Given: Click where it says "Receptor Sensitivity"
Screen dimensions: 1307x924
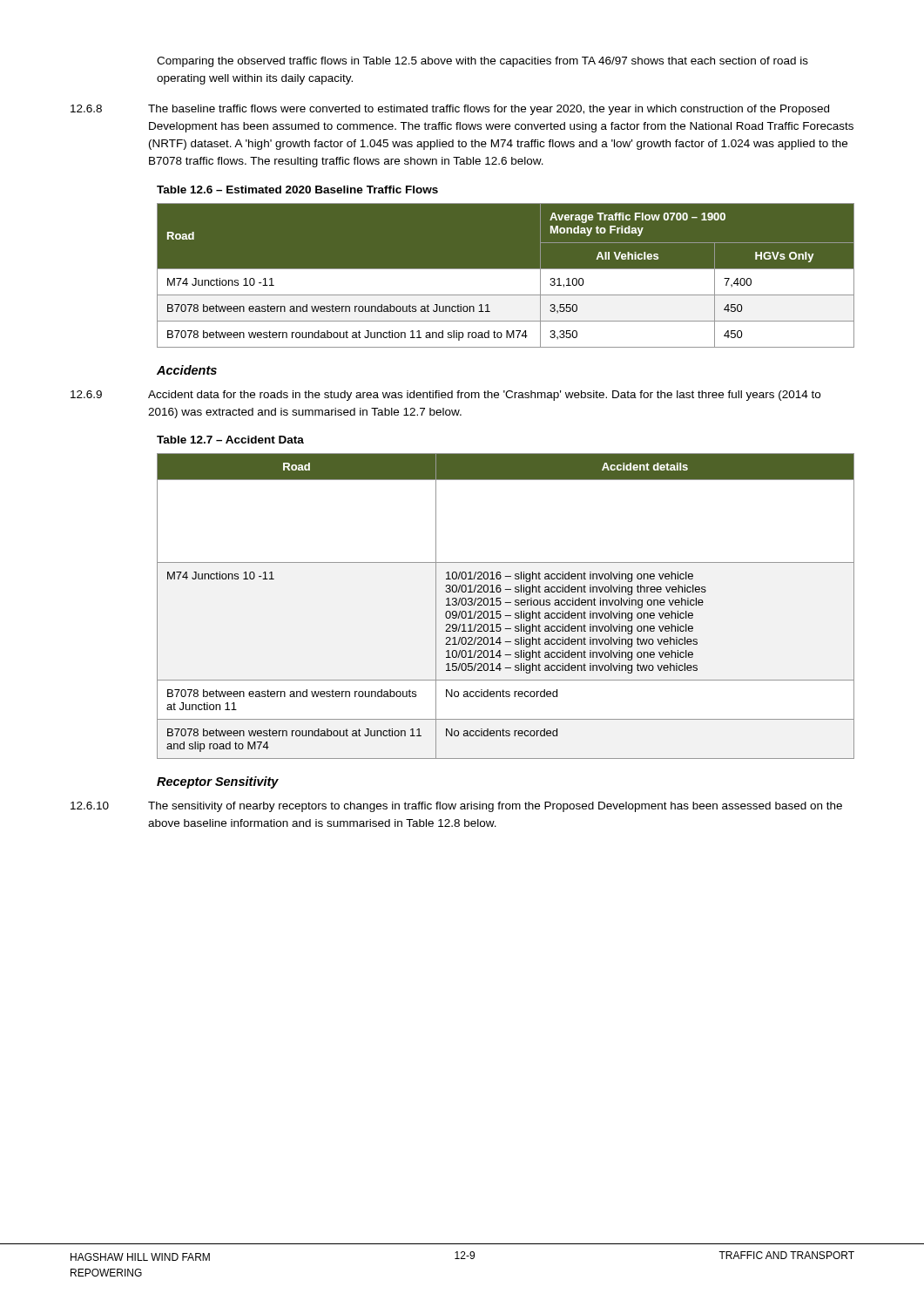Looking at the screenshot, I should tap(218, 782).
